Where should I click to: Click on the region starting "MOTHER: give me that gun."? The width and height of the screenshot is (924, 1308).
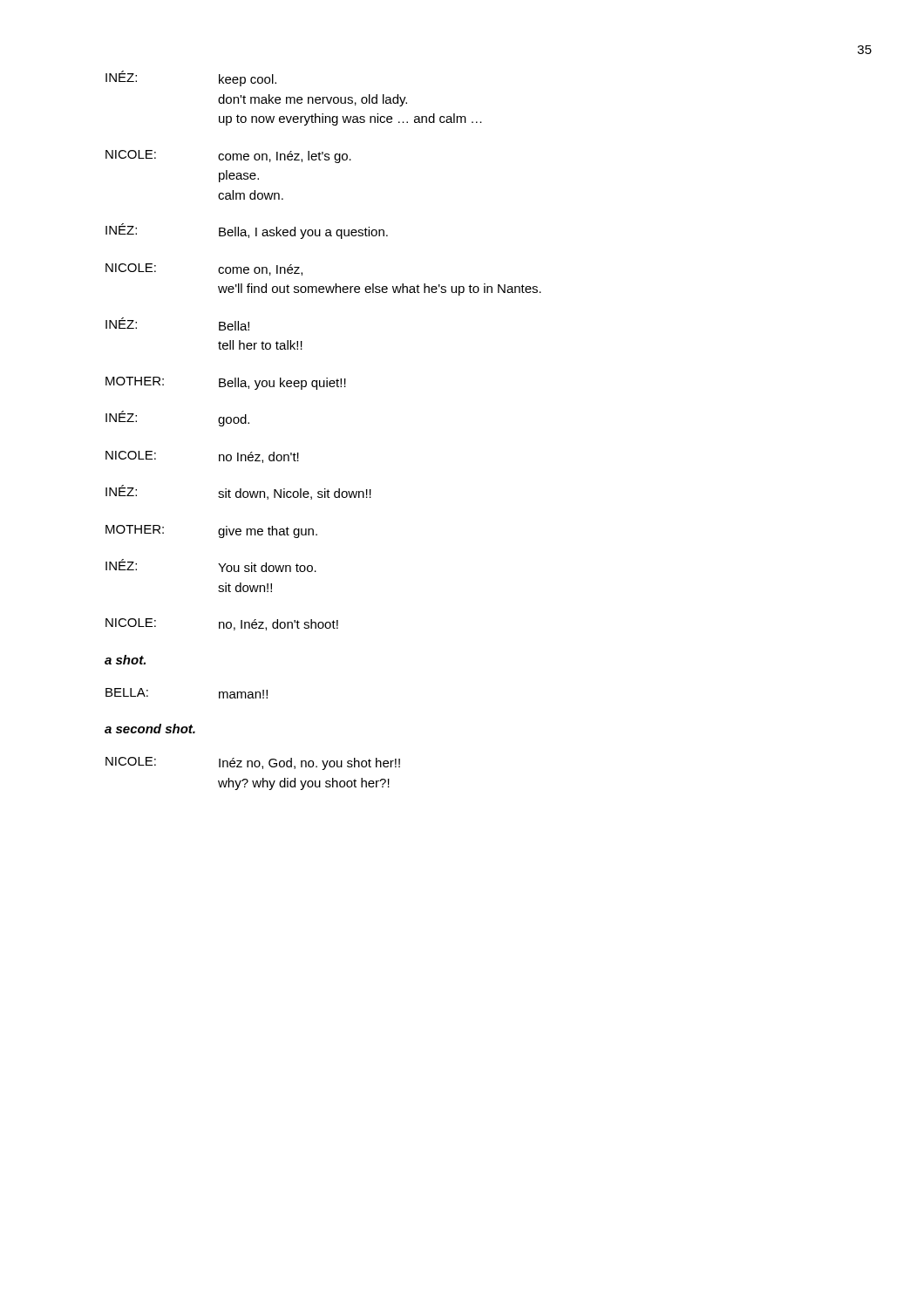(138, 530)
